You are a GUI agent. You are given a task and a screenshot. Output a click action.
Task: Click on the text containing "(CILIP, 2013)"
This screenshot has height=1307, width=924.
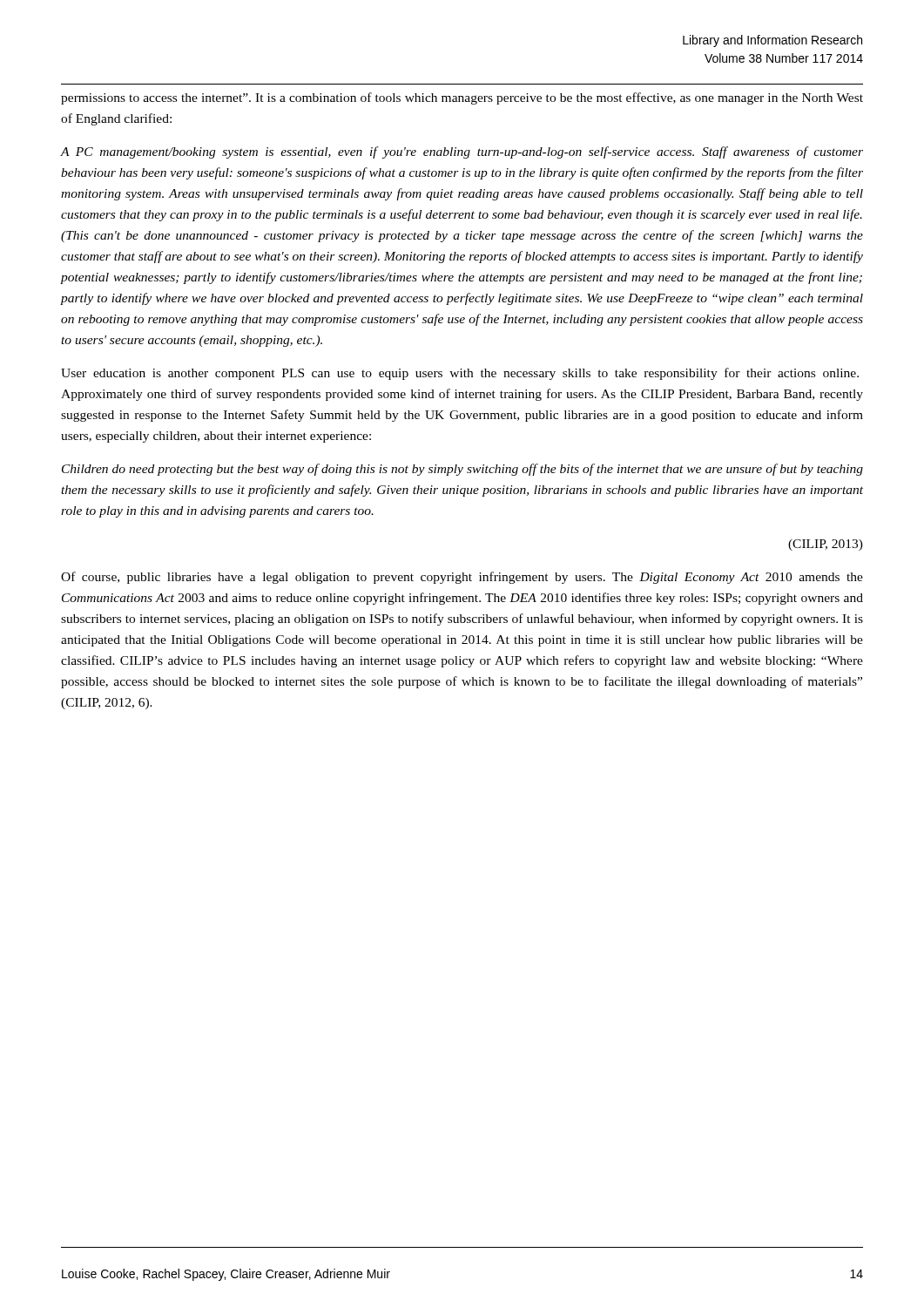(826, 544)
